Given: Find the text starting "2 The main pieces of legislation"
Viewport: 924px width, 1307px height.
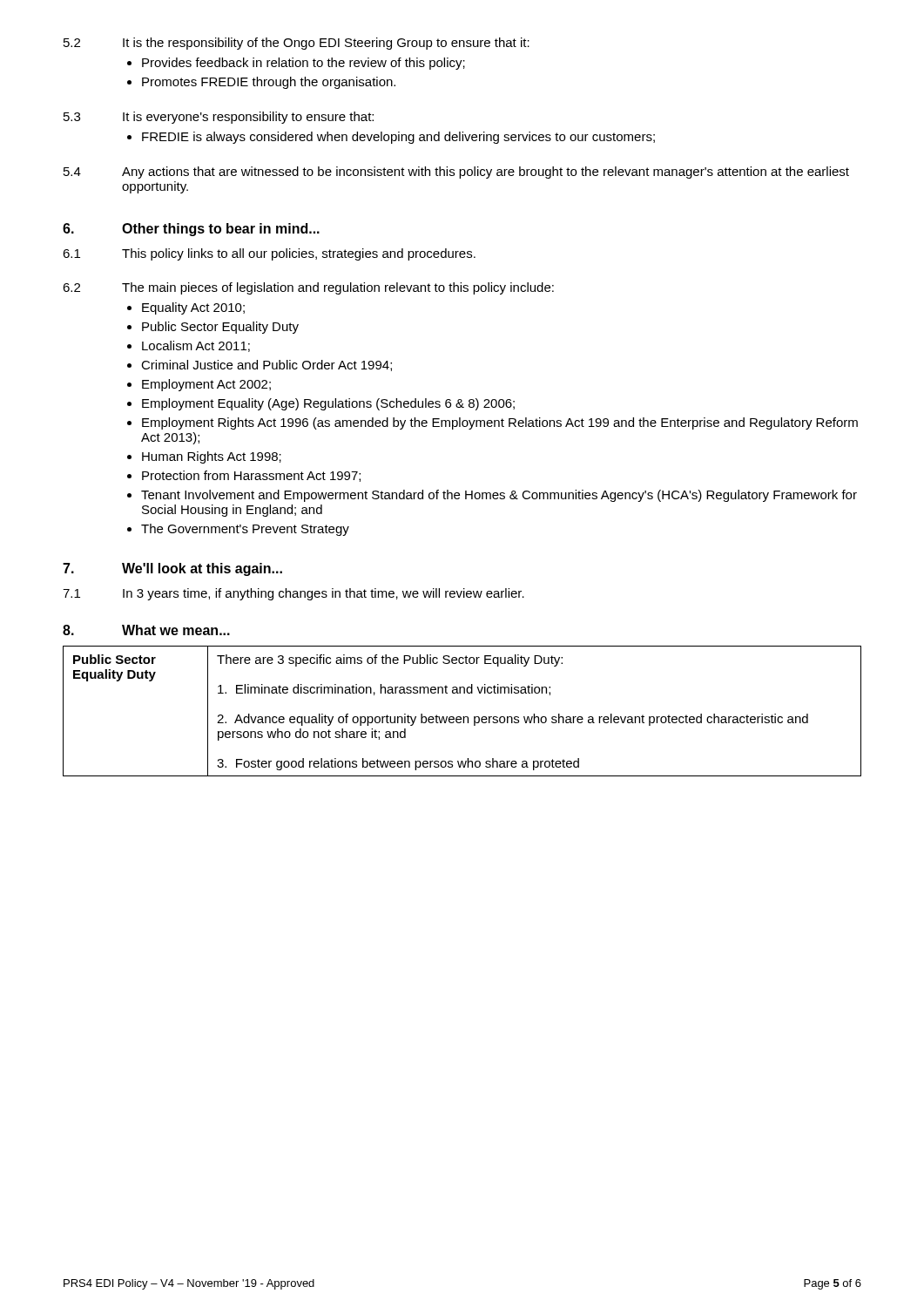Looking at the screenshot, I should [x=462, y=287].
